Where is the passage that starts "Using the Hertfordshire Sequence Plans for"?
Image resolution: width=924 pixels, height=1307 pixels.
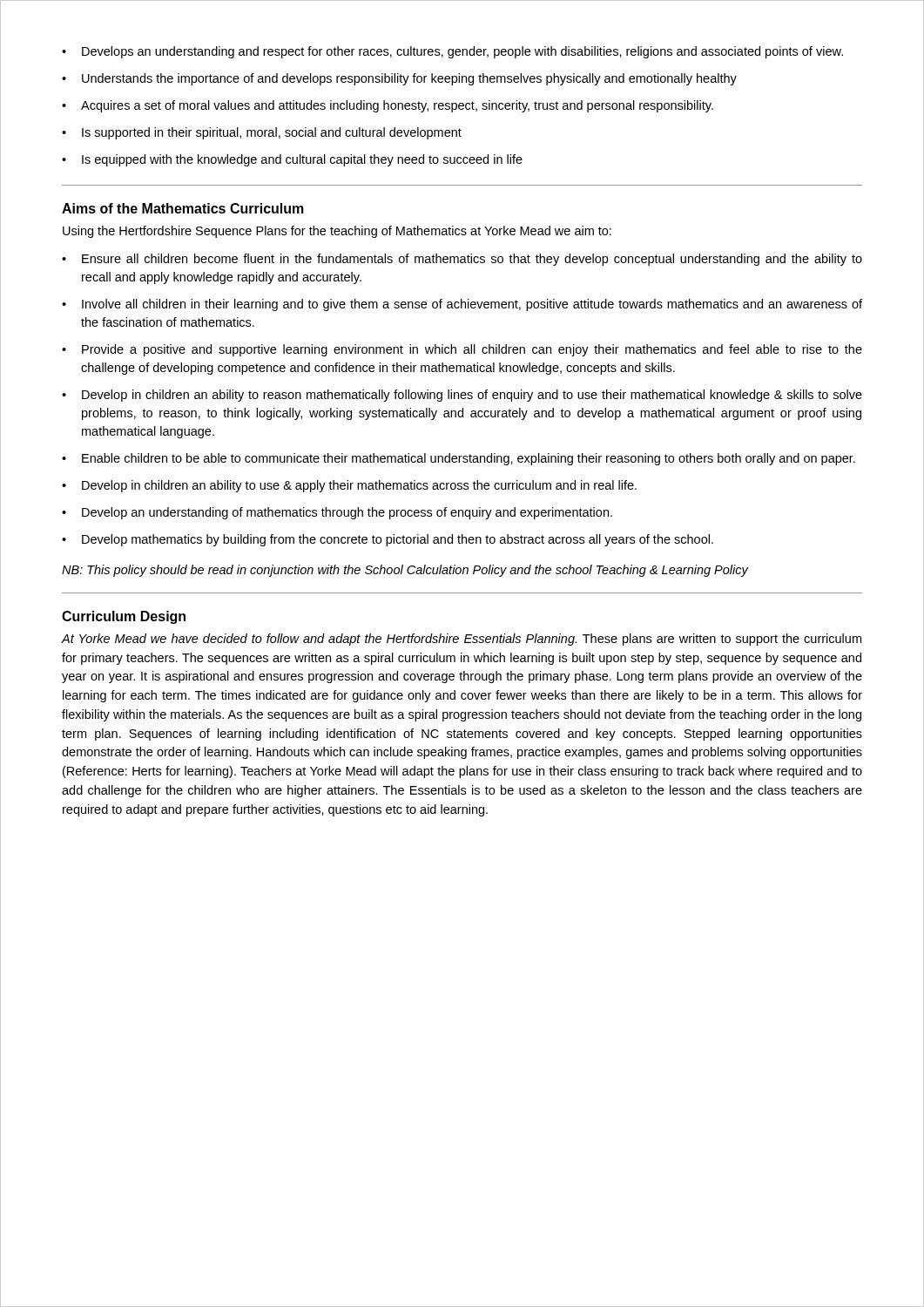[337, 231]
